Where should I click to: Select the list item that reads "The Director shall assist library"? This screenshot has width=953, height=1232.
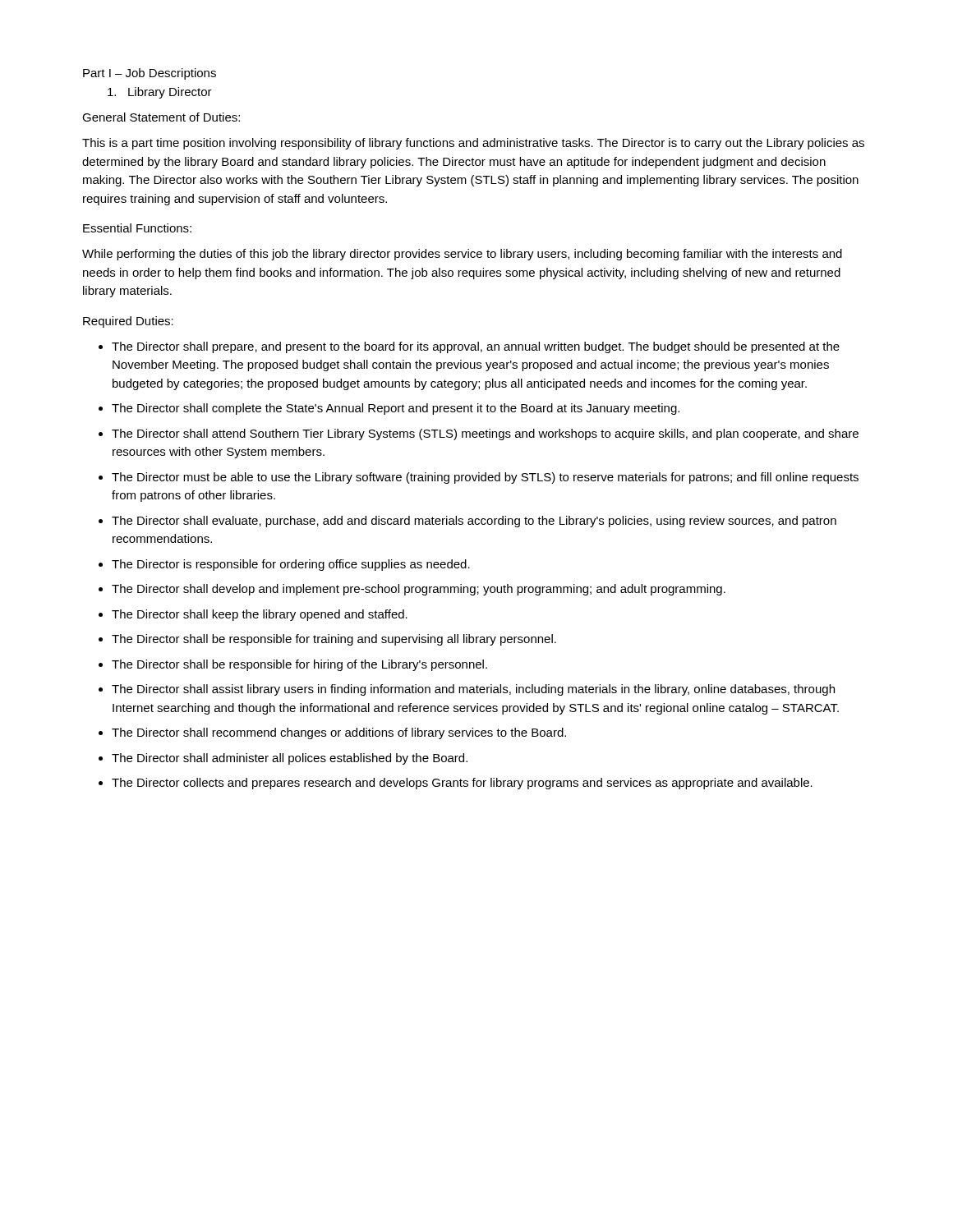click(x=476, y=698)
